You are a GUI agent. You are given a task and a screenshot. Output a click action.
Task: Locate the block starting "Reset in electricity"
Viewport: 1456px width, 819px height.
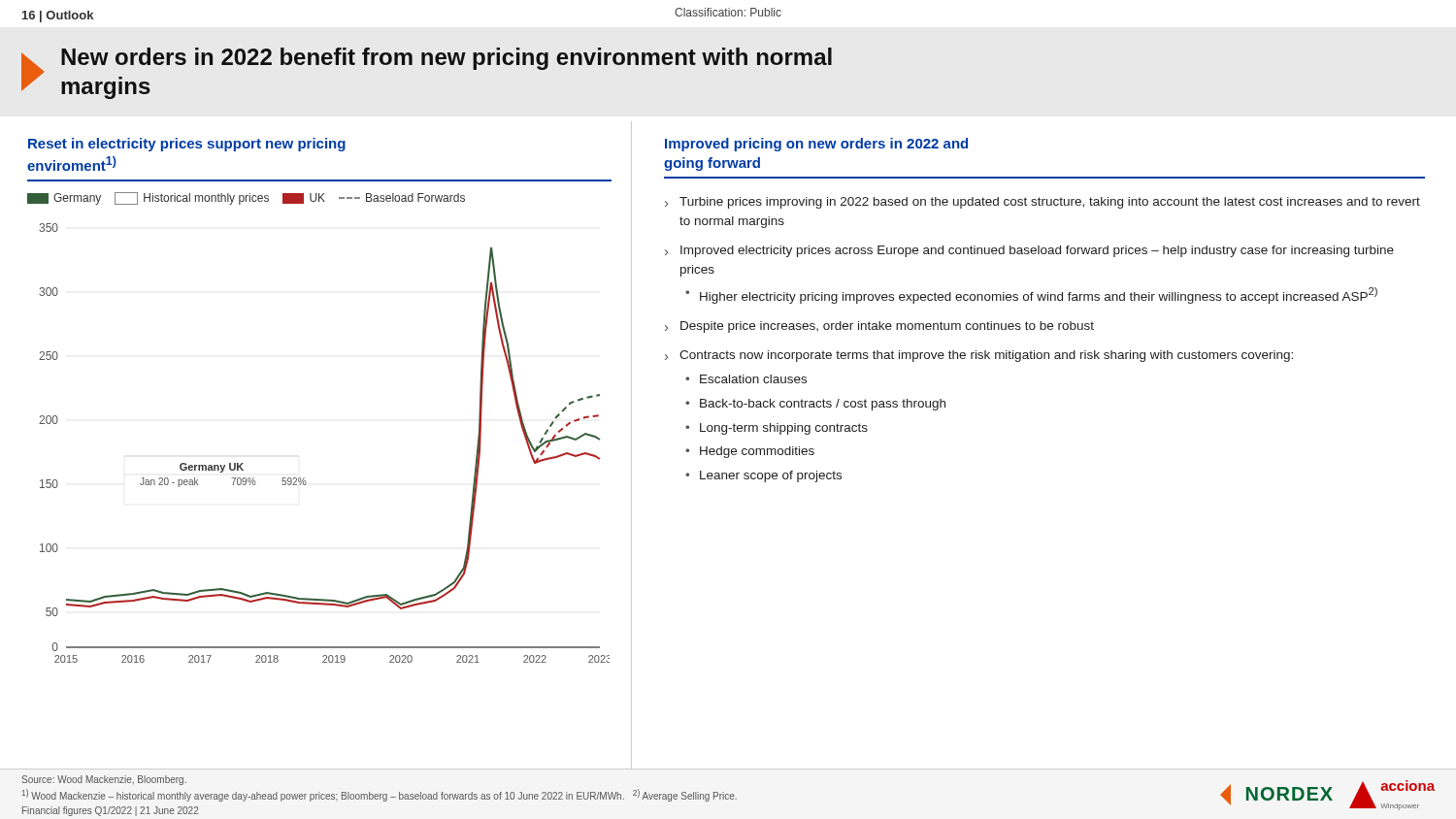click(187, 154)
